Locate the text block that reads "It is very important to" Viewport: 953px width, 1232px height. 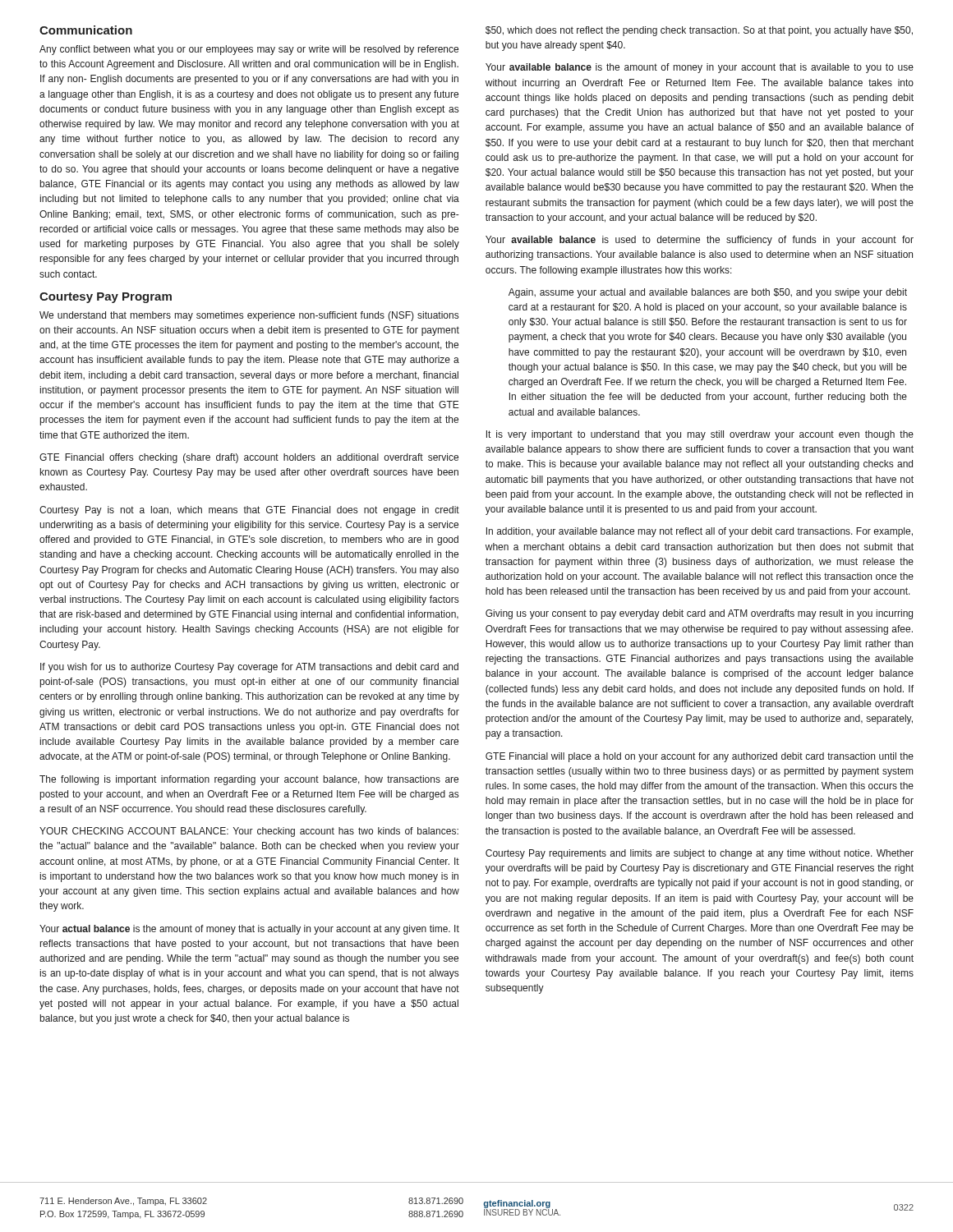[x=699, y=472]
